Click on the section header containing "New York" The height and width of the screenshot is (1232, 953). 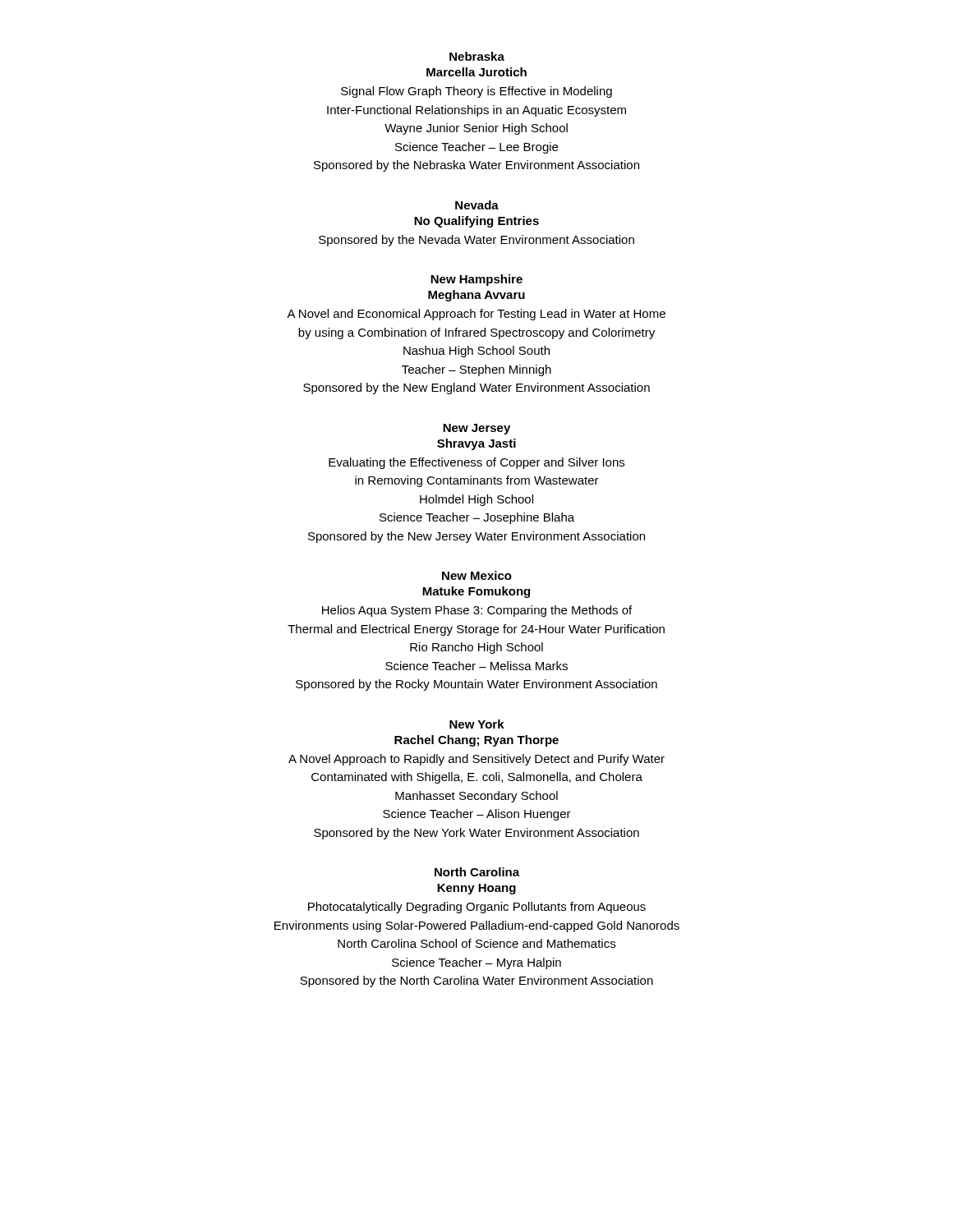(x=476, y=724)
